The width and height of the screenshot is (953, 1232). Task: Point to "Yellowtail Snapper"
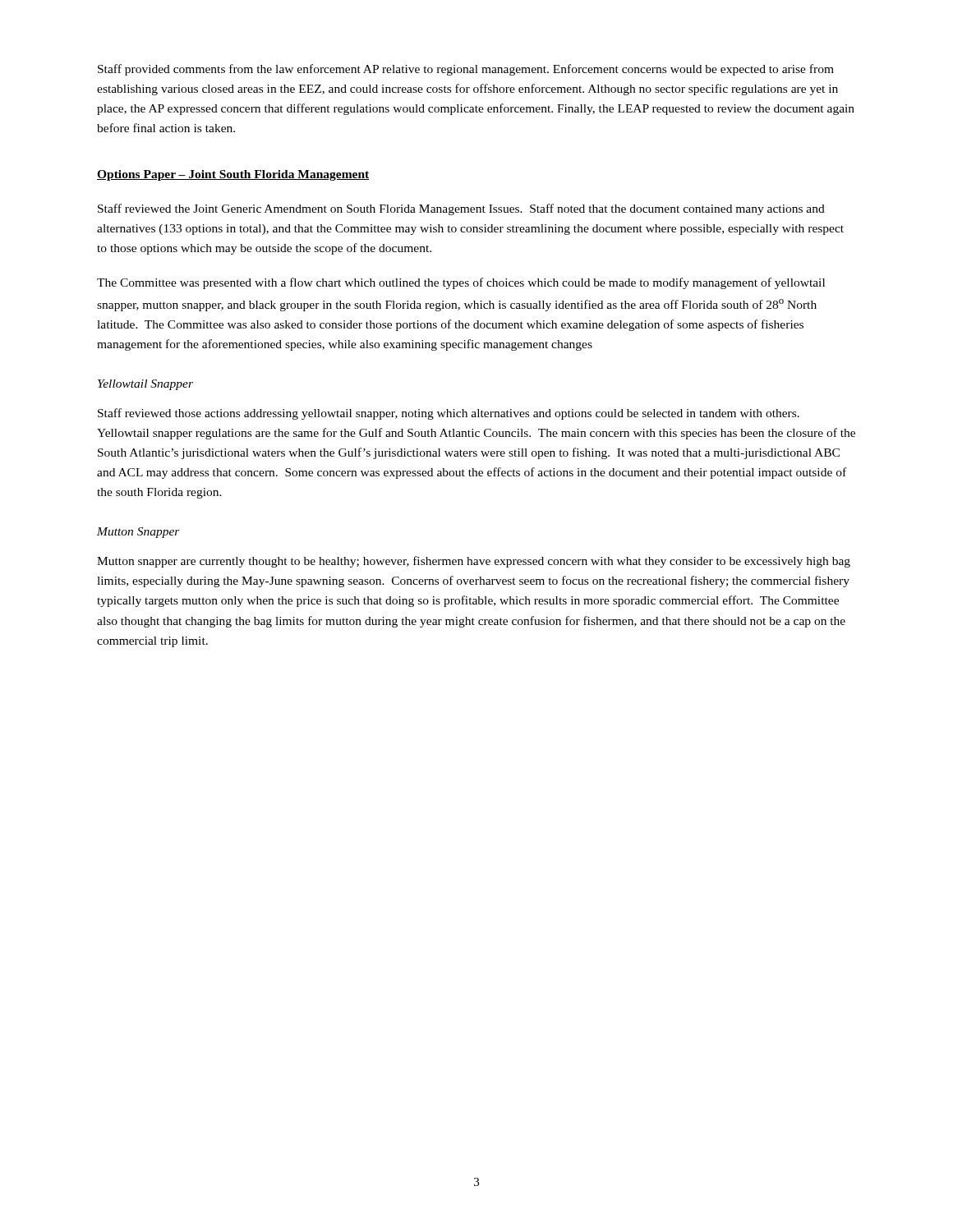click(145, 383)
